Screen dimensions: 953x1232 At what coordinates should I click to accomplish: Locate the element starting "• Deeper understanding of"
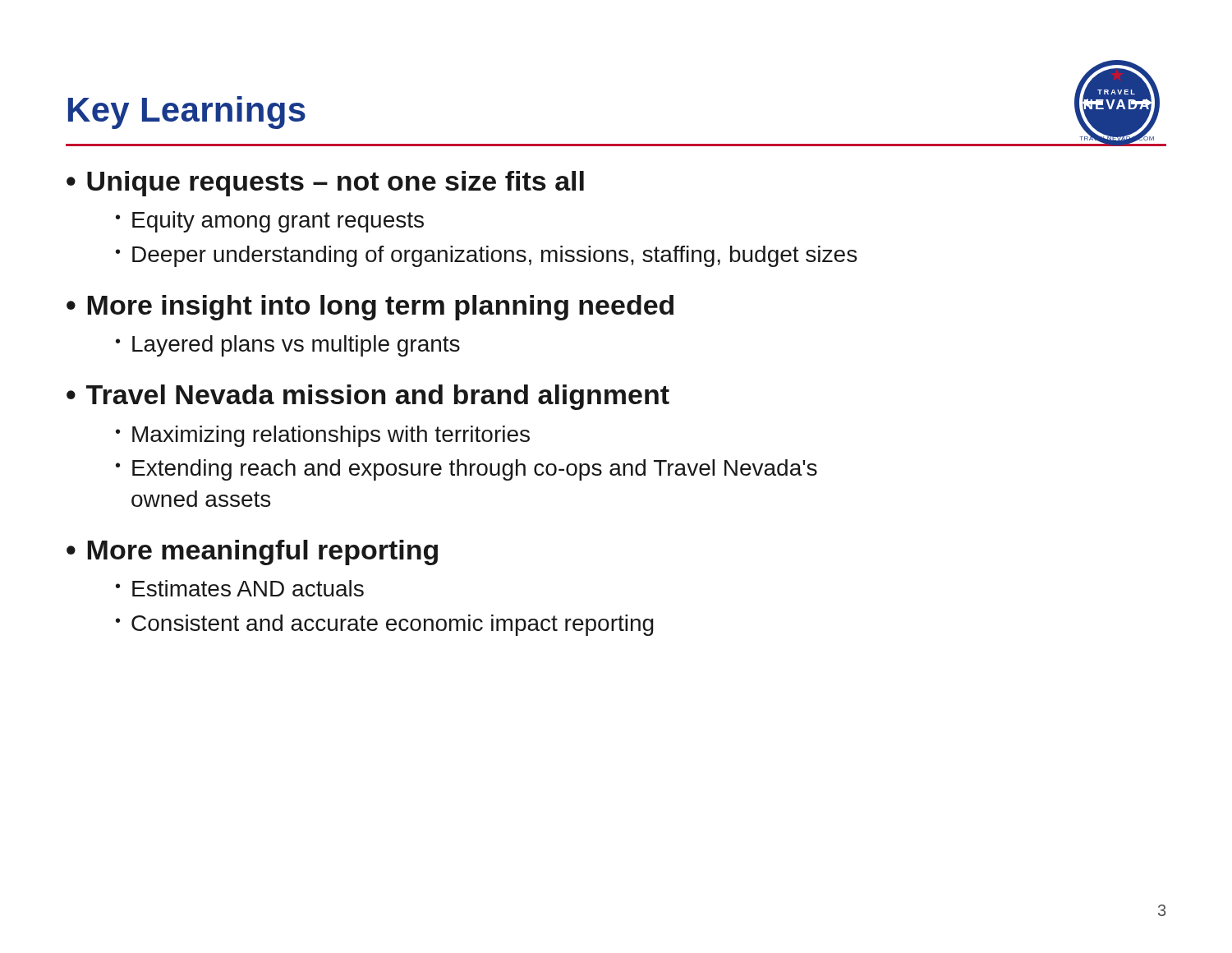tap(486, 255)
